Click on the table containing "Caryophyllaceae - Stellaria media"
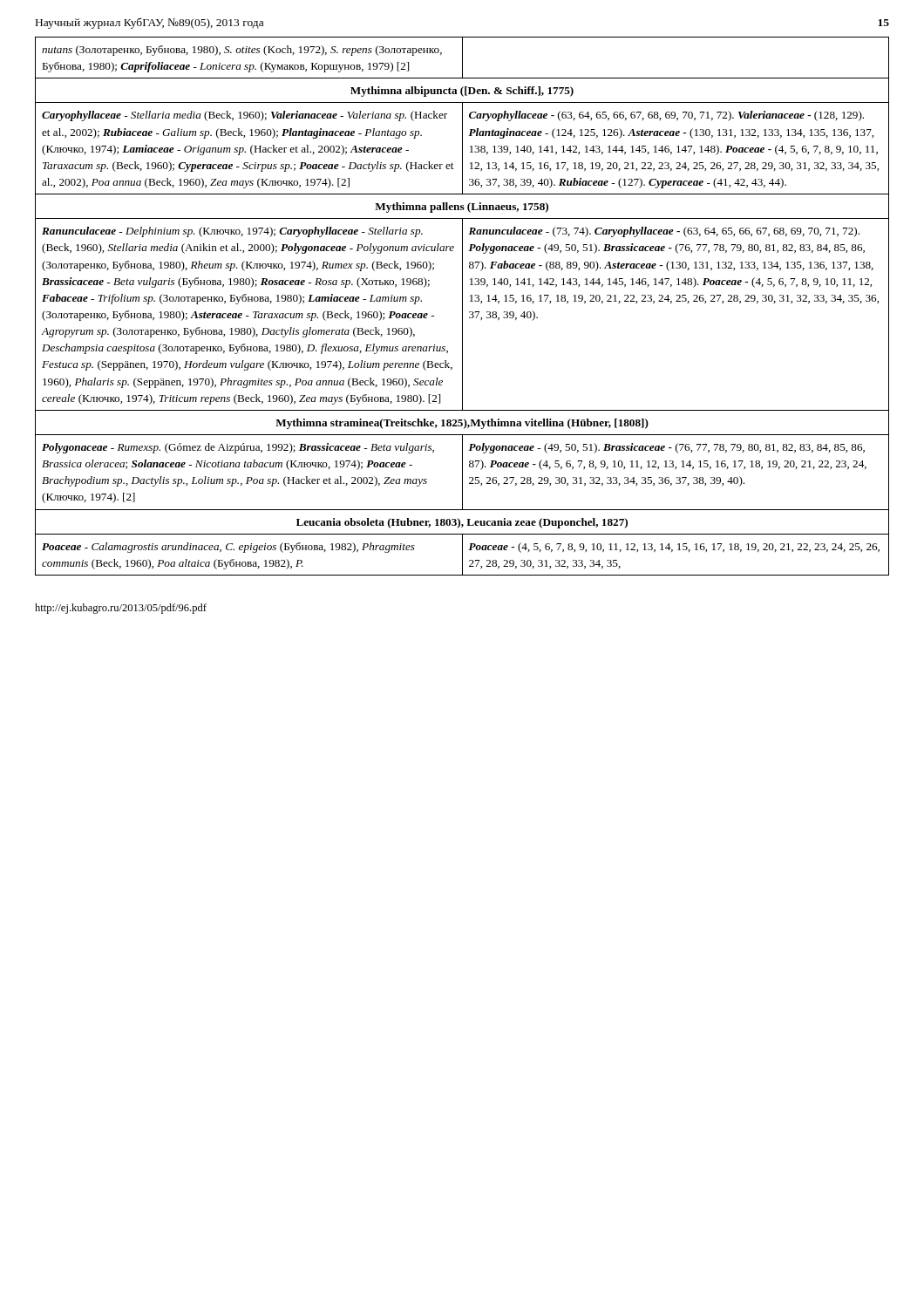 tap(462, 306)
